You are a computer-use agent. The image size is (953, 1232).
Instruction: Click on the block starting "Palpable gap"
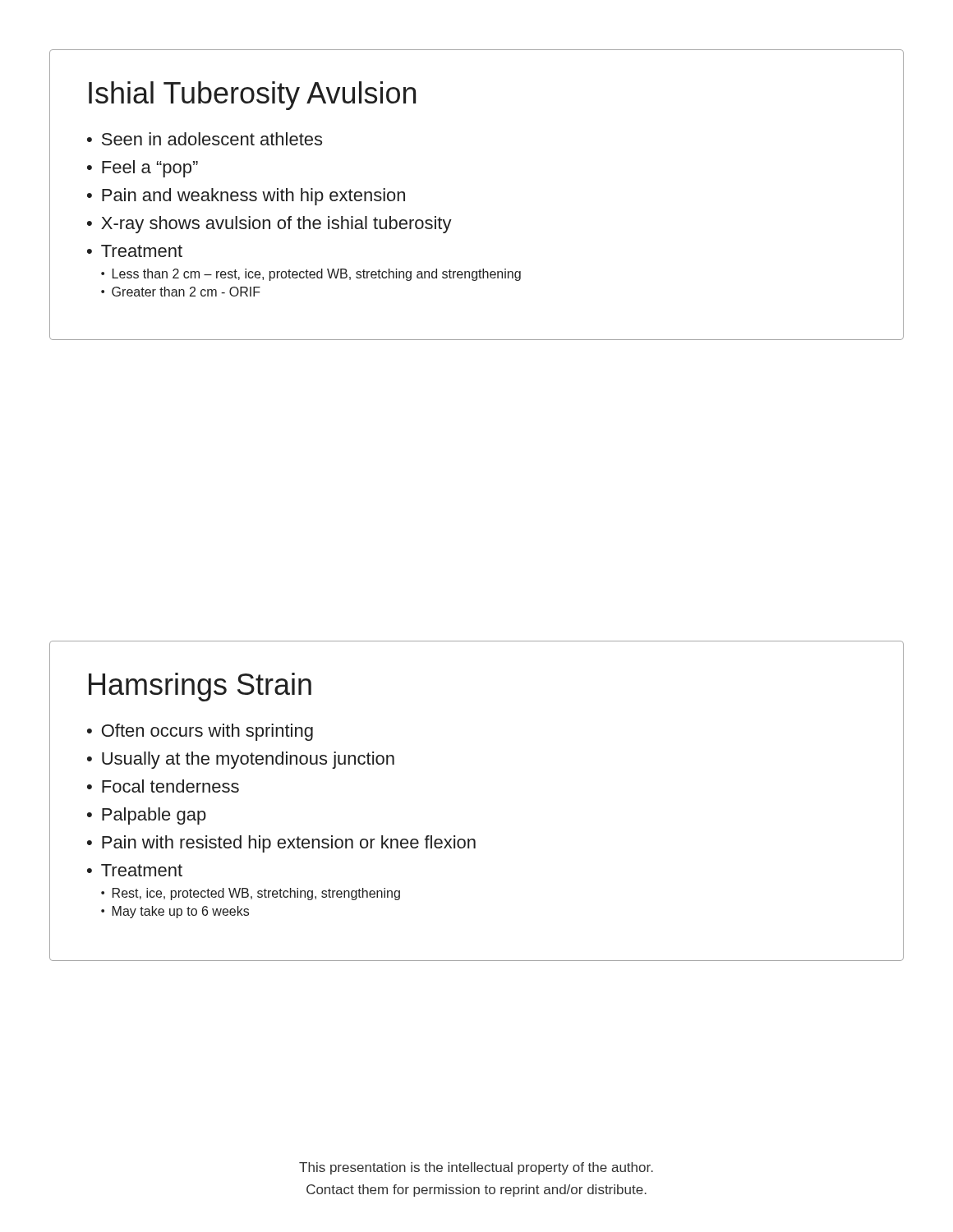pos(154,815)
